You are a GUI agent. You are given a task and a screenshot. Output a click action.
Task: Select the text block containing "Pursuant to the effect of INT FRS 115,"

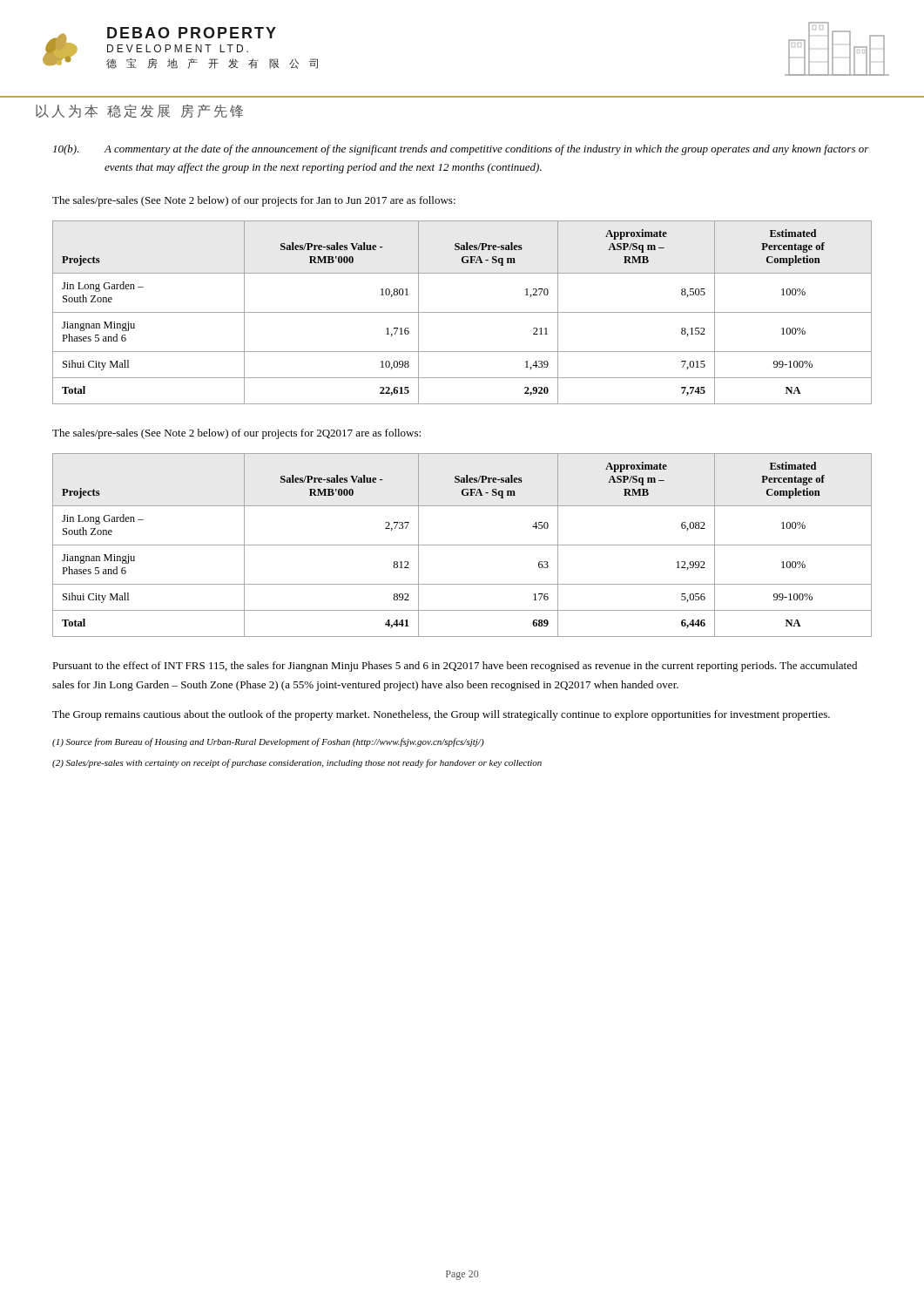click(455, 675)
